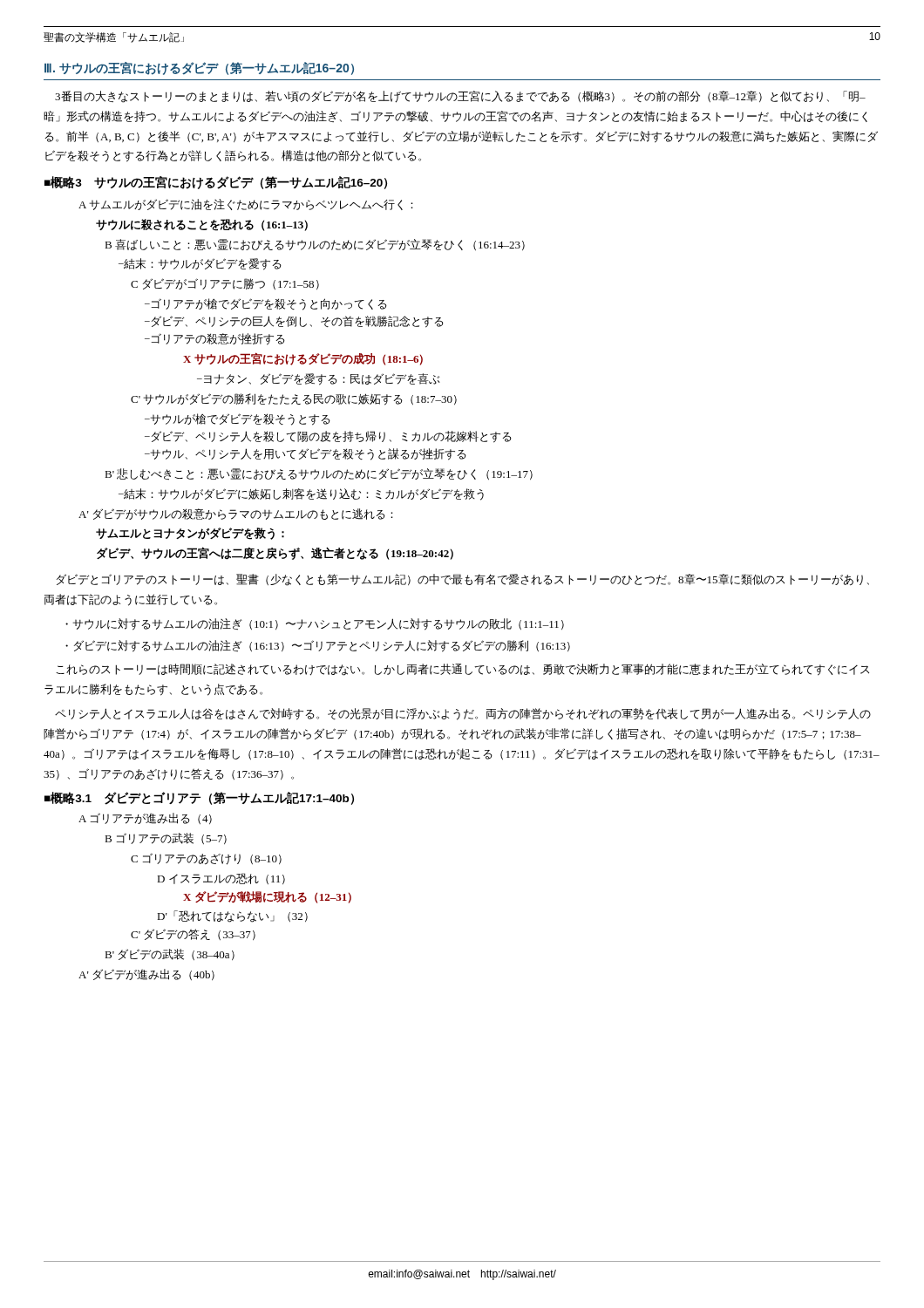This screenshot has height=1308, width=924.
Task: Navigate to the block starting "B ゴリアテの武装（5–7）"
Action: click(169, 839)
